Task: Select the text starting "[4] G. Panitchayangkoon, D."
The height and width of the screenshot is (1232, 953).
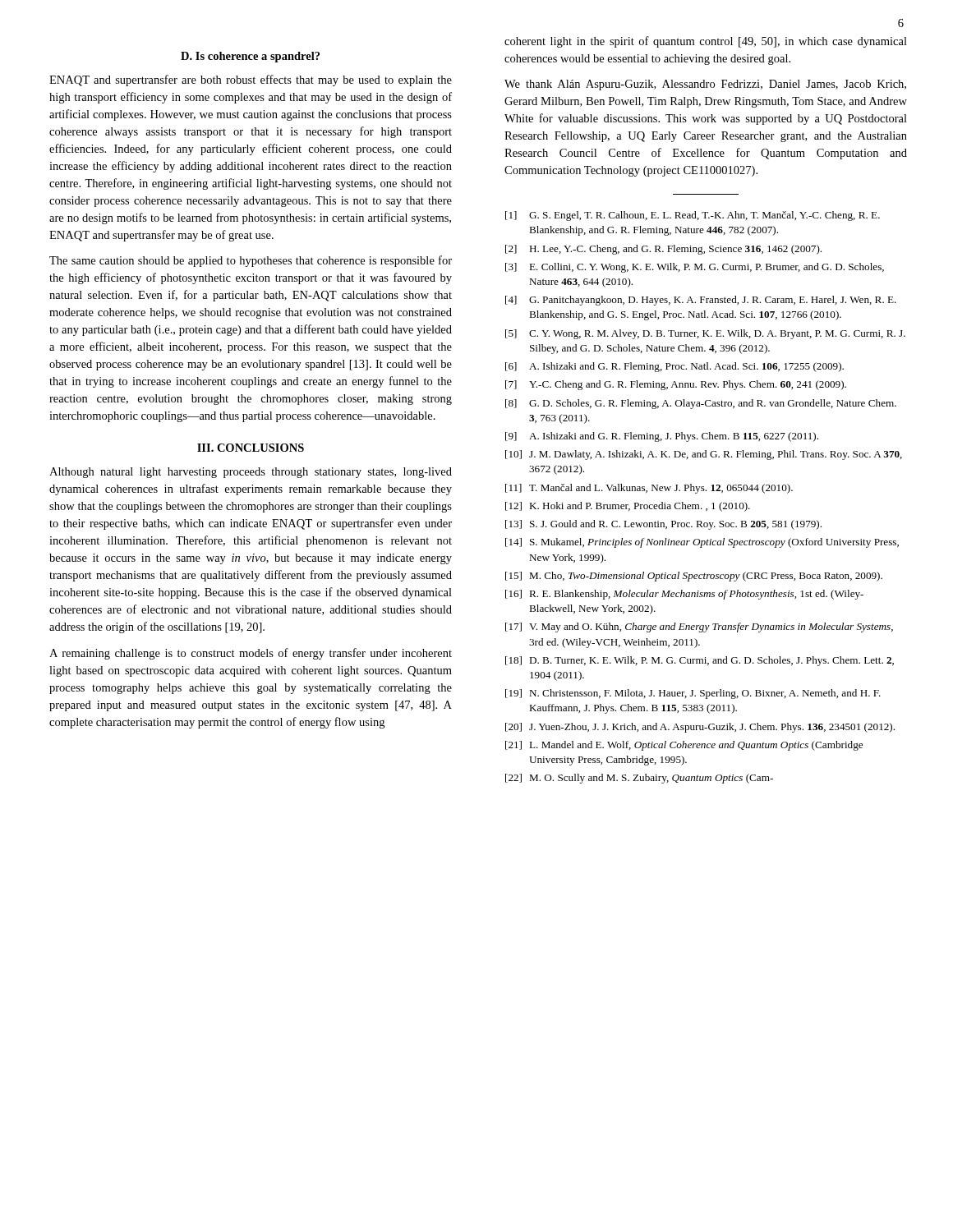Action: [x=706, y=308]
